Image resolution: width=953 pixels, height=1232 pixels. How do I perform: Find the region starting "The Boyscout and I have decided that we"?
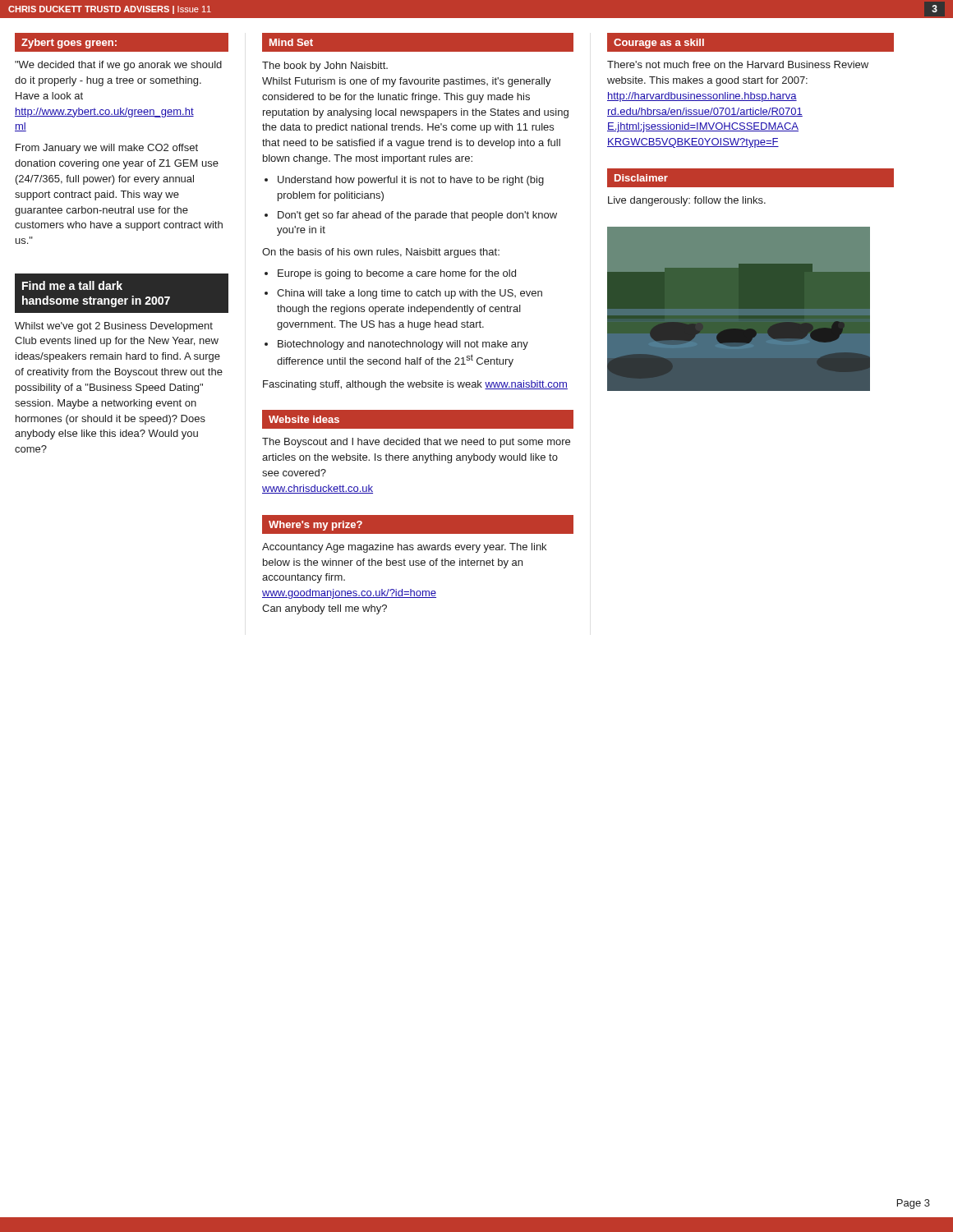coord(418,466)
